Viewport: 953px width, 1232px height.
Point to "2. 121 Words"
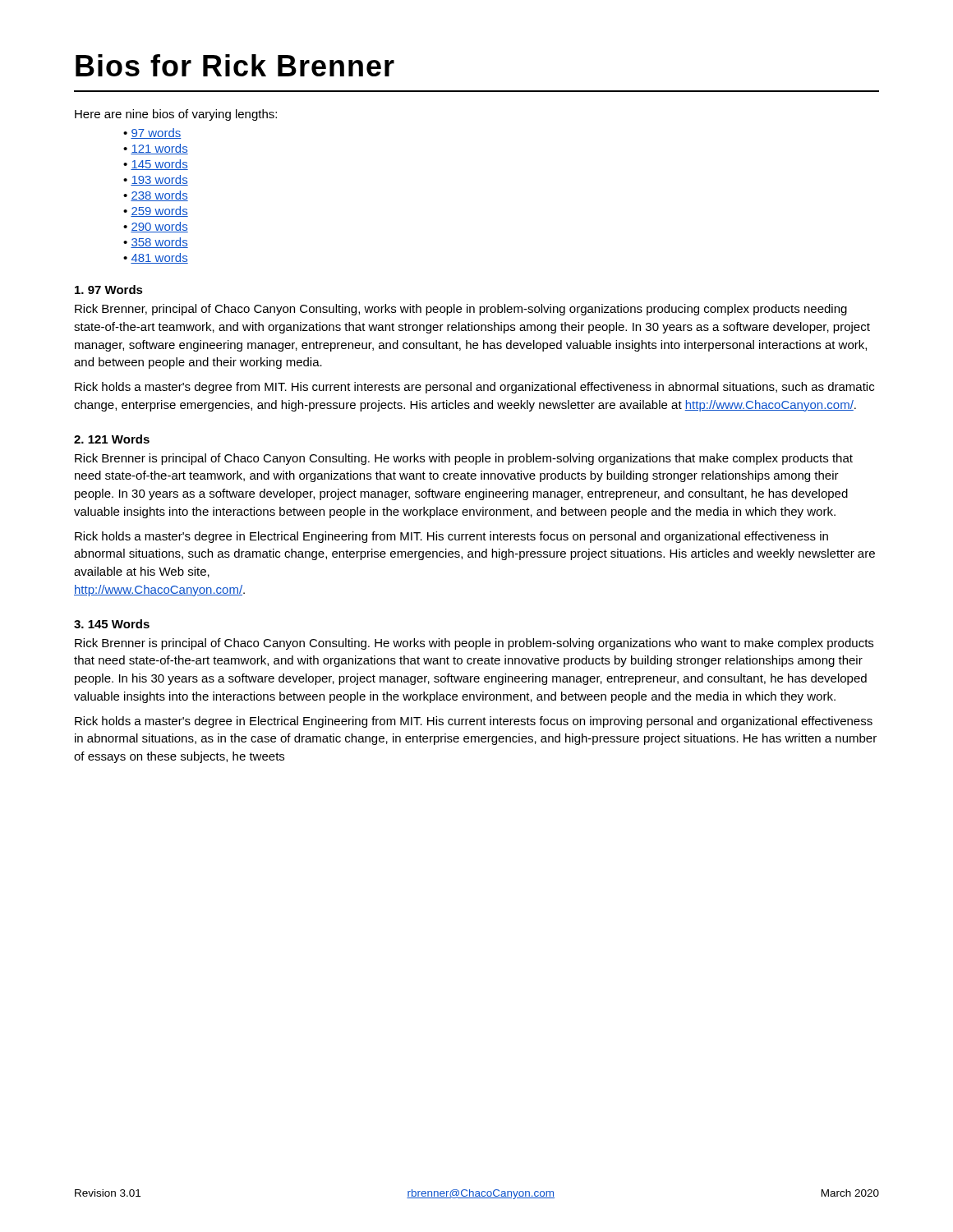(112, 439)
